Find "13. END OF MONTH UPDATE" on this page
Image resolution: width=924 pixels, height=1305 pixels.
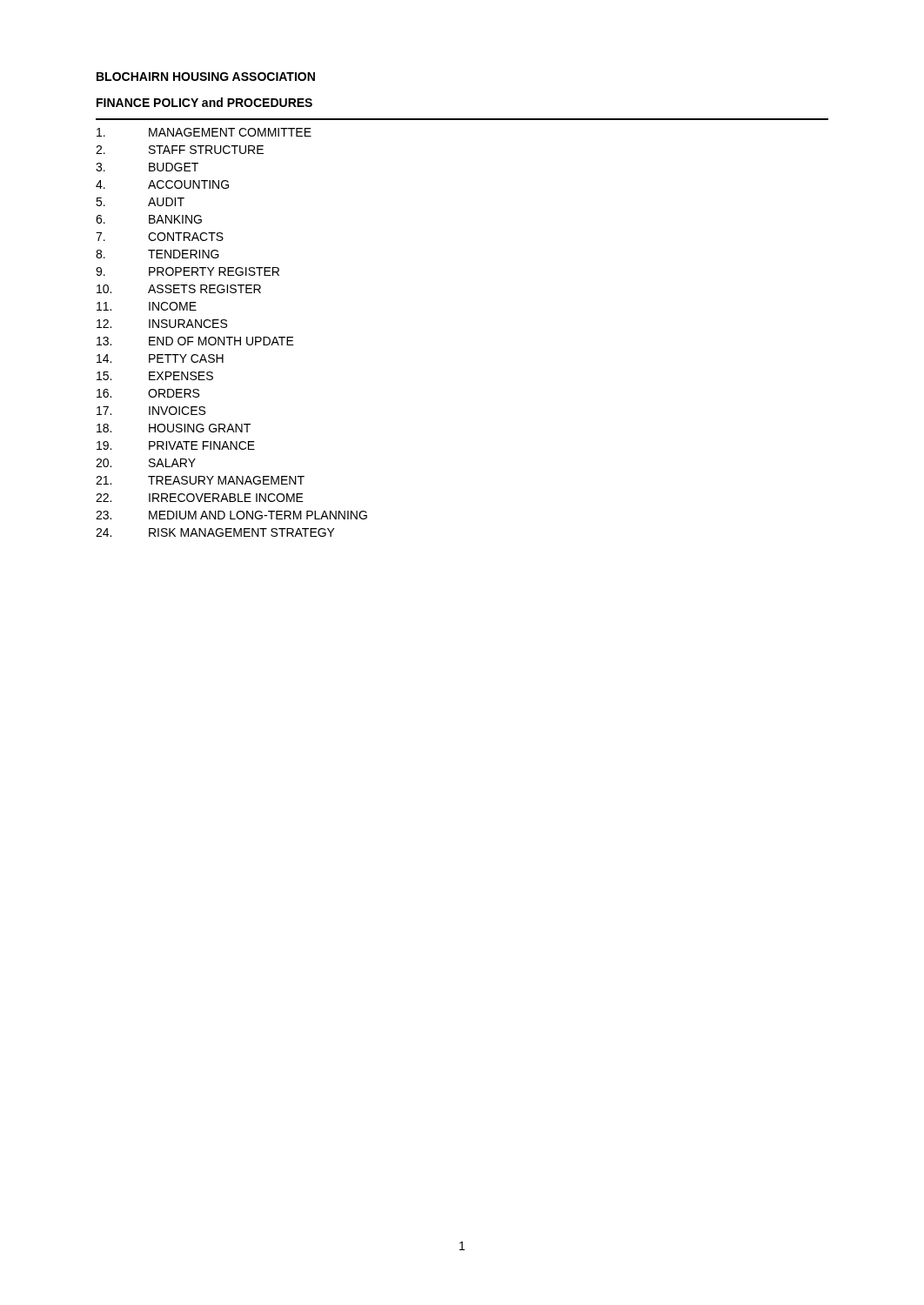tap(195, 341)
